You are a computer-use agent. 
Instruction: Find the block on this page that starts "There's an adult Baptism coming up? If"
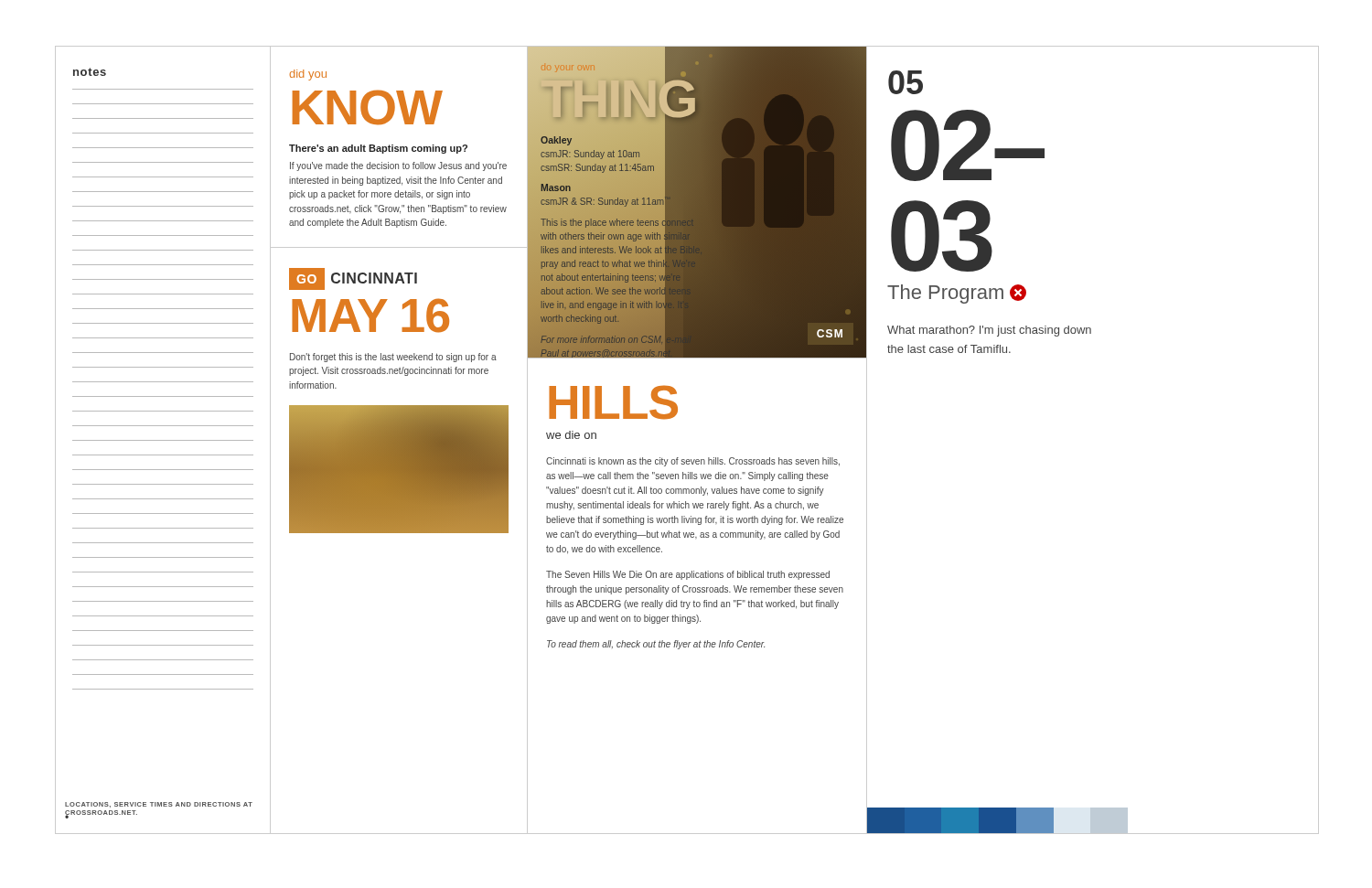[x=399, y=186]
